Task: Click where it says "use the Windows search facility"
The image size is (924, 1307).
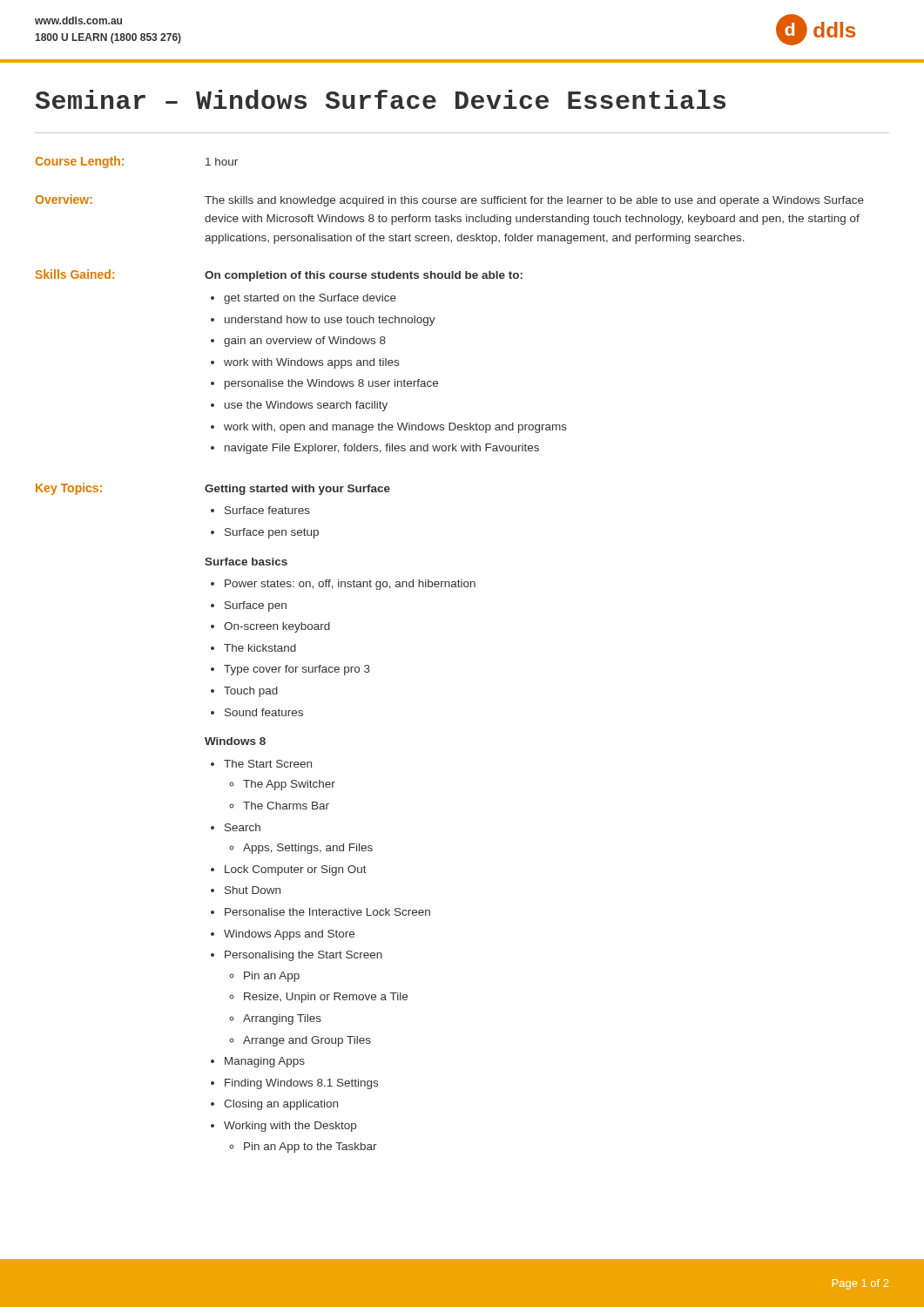Action: (x=306, y=405)
